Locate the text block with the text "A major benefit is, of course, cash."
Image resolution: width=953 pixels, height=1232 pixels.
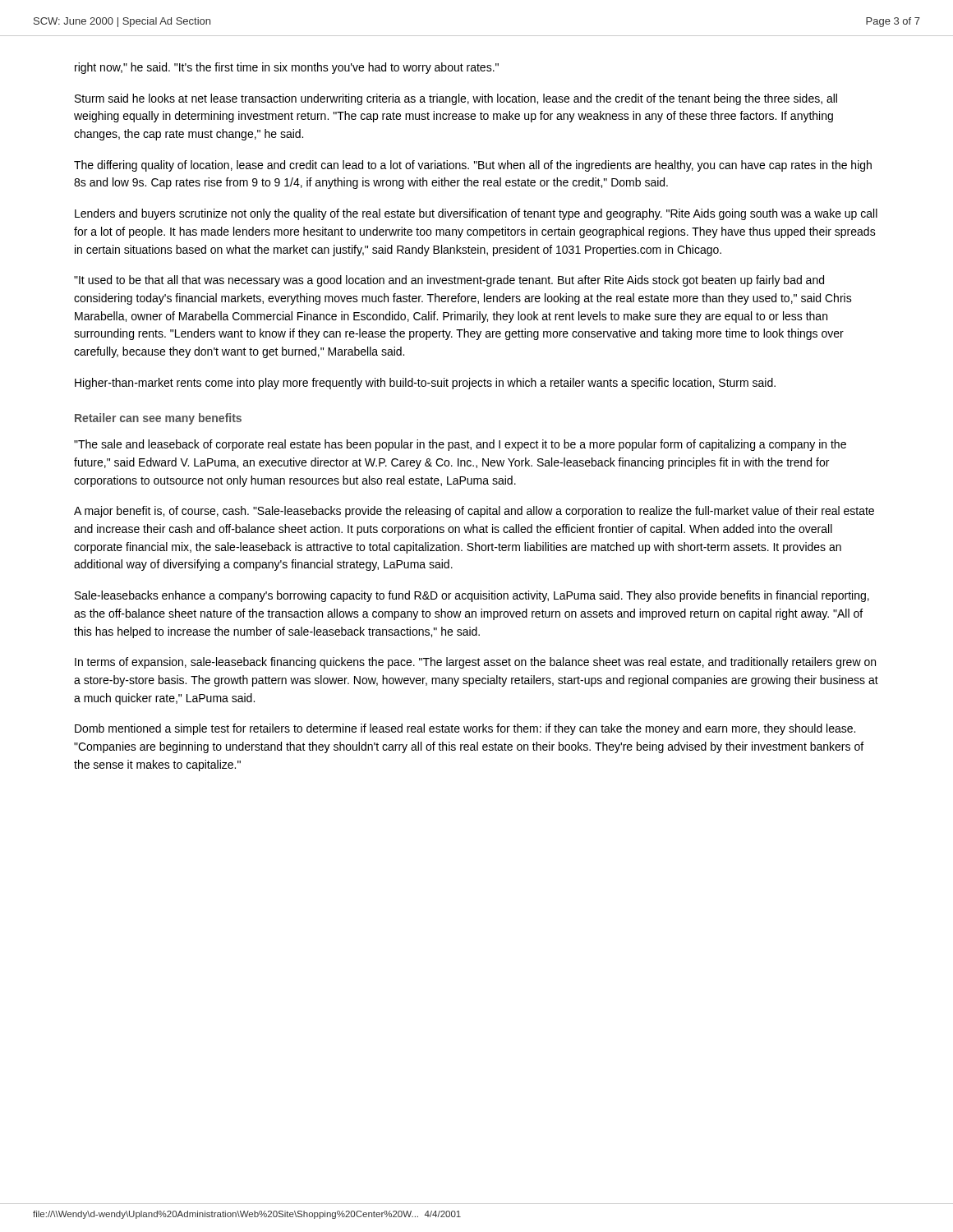click(474, 538)
